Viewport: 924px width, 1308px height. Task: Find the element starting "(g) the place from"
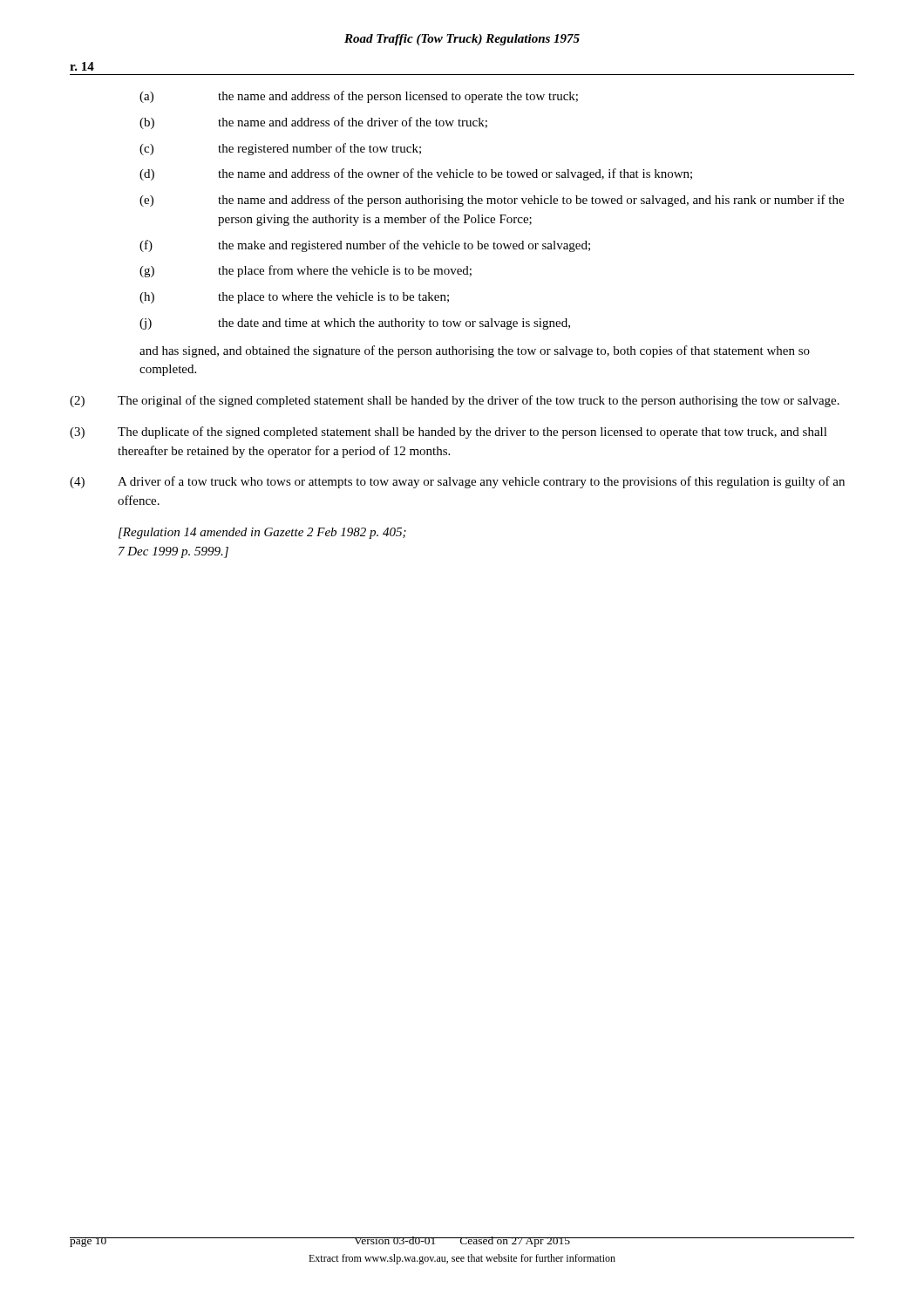coord(462,271)
